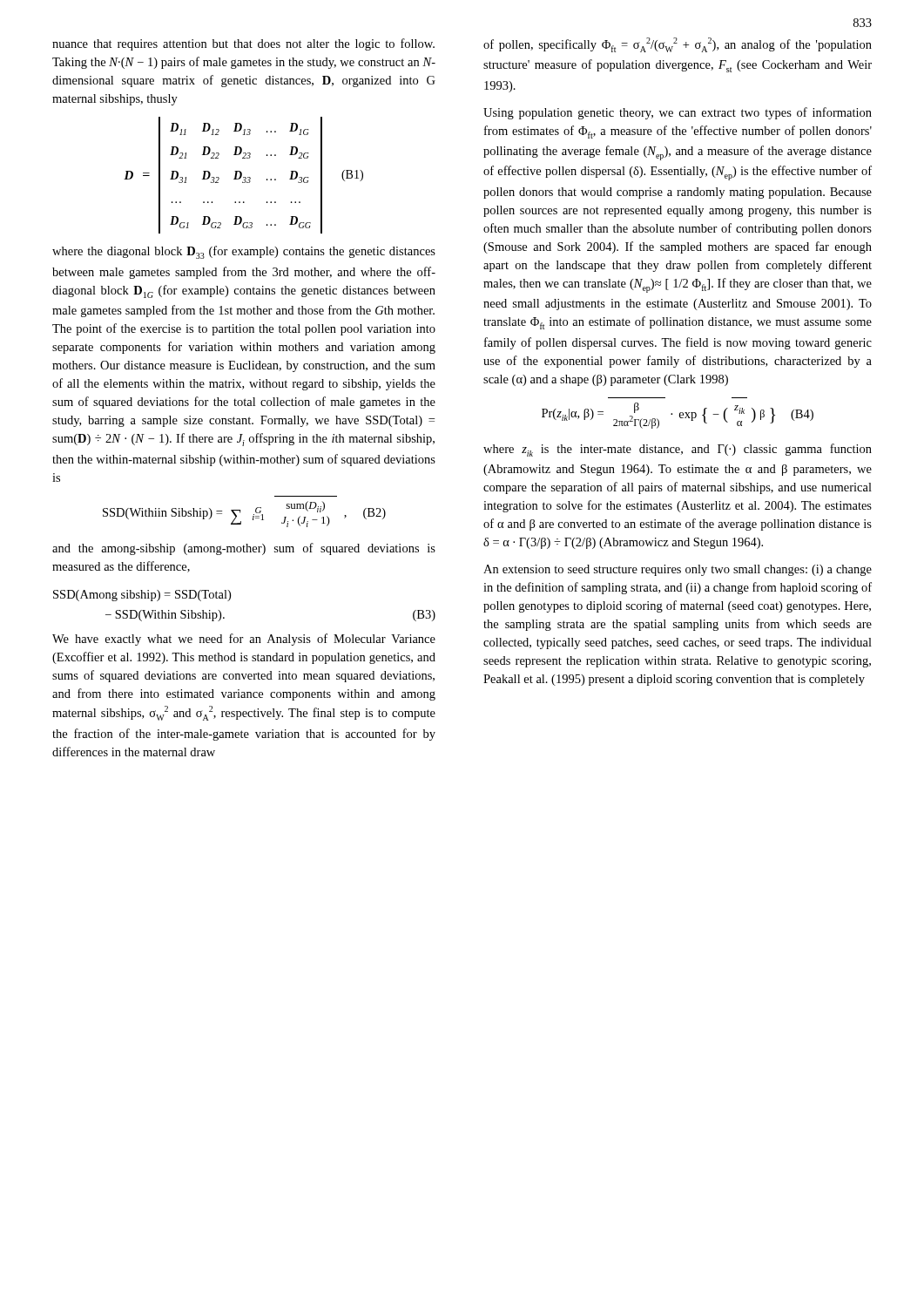Locate the text block starting "SSD(Among sibship) = SSD(Total)"

click(142, 596)
